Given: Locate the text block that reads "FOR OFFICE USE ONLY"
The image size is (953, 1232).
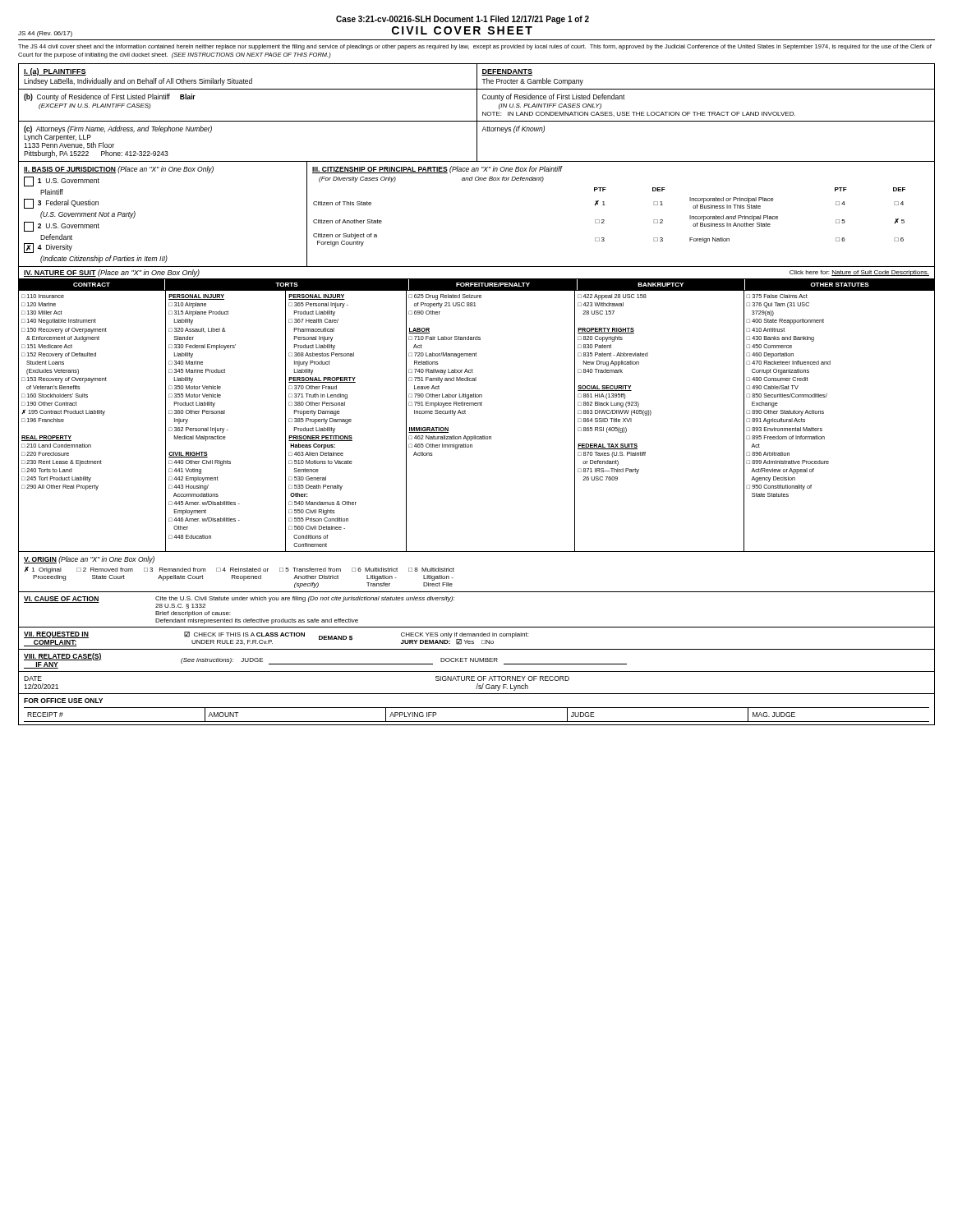Looking at the screenshot, I should point(476,709).
